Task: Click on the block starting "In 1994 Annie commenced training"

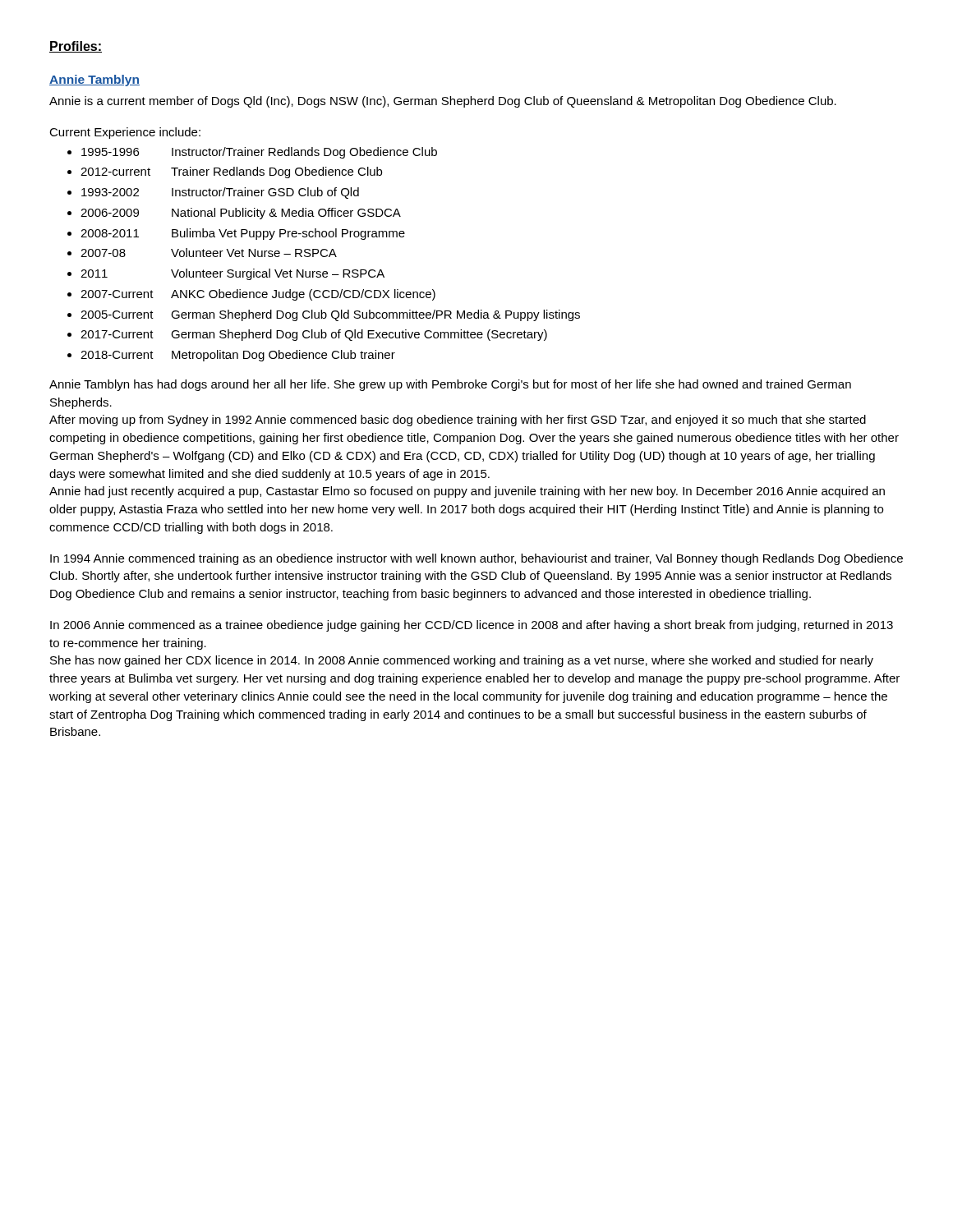Action: (476, 576)
